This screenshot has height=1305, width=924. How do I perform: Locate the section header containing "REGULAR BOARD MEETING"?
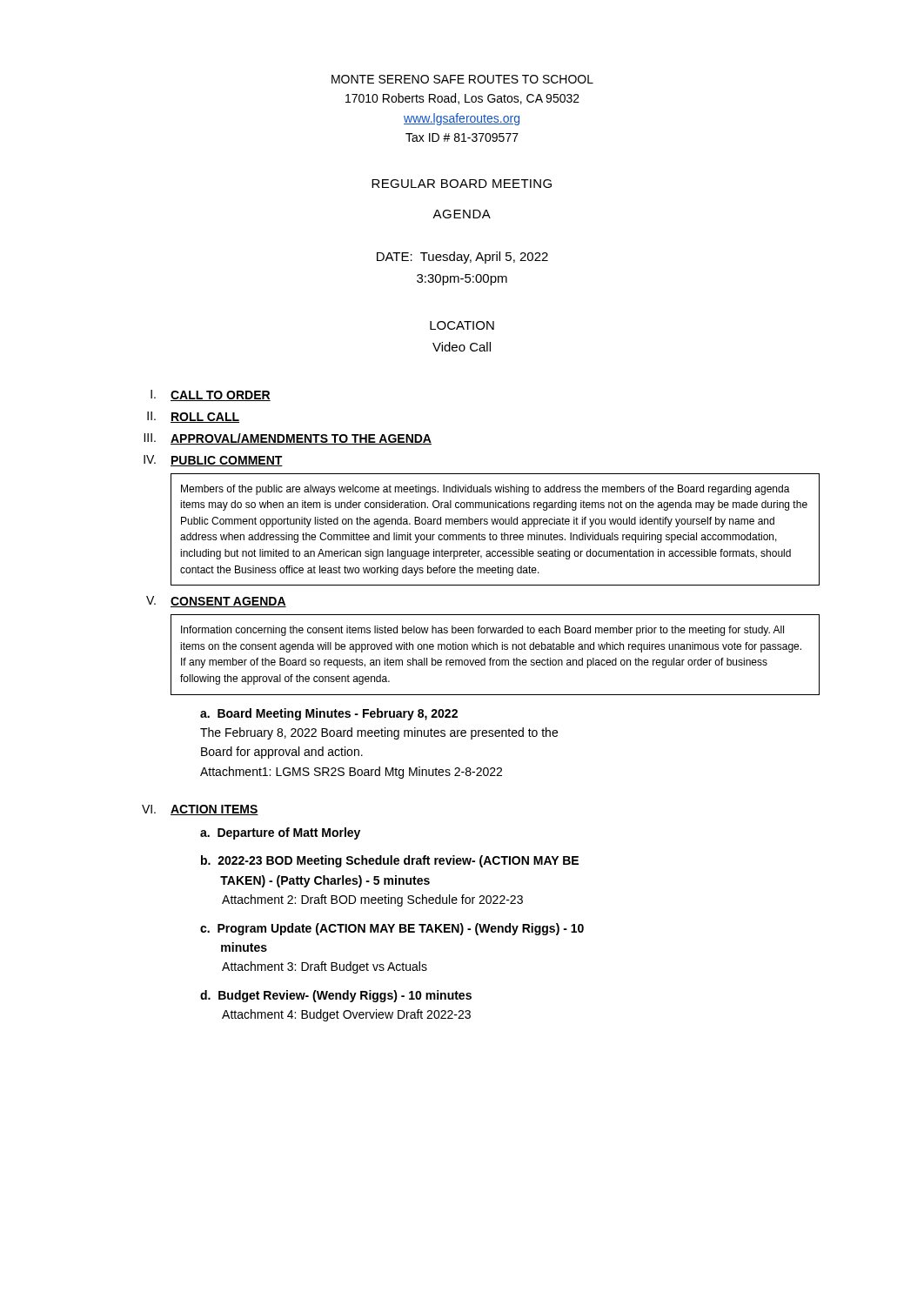click(462, 183)
